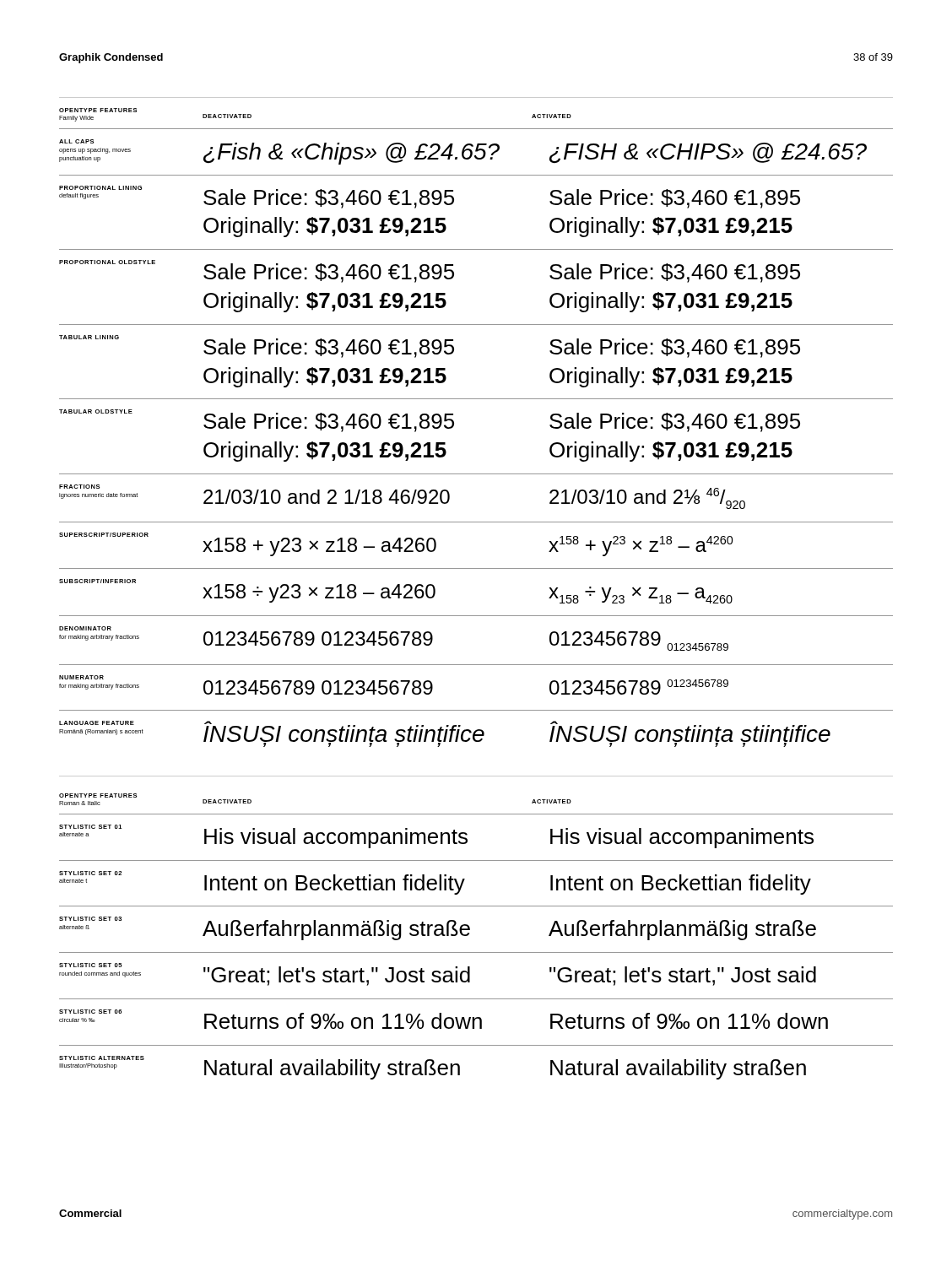
Task: Point to the element starting "Proportional Lining default figures Sale Price: $3,460 €1,895Originally:"
Action: click(x=430, y=197)
